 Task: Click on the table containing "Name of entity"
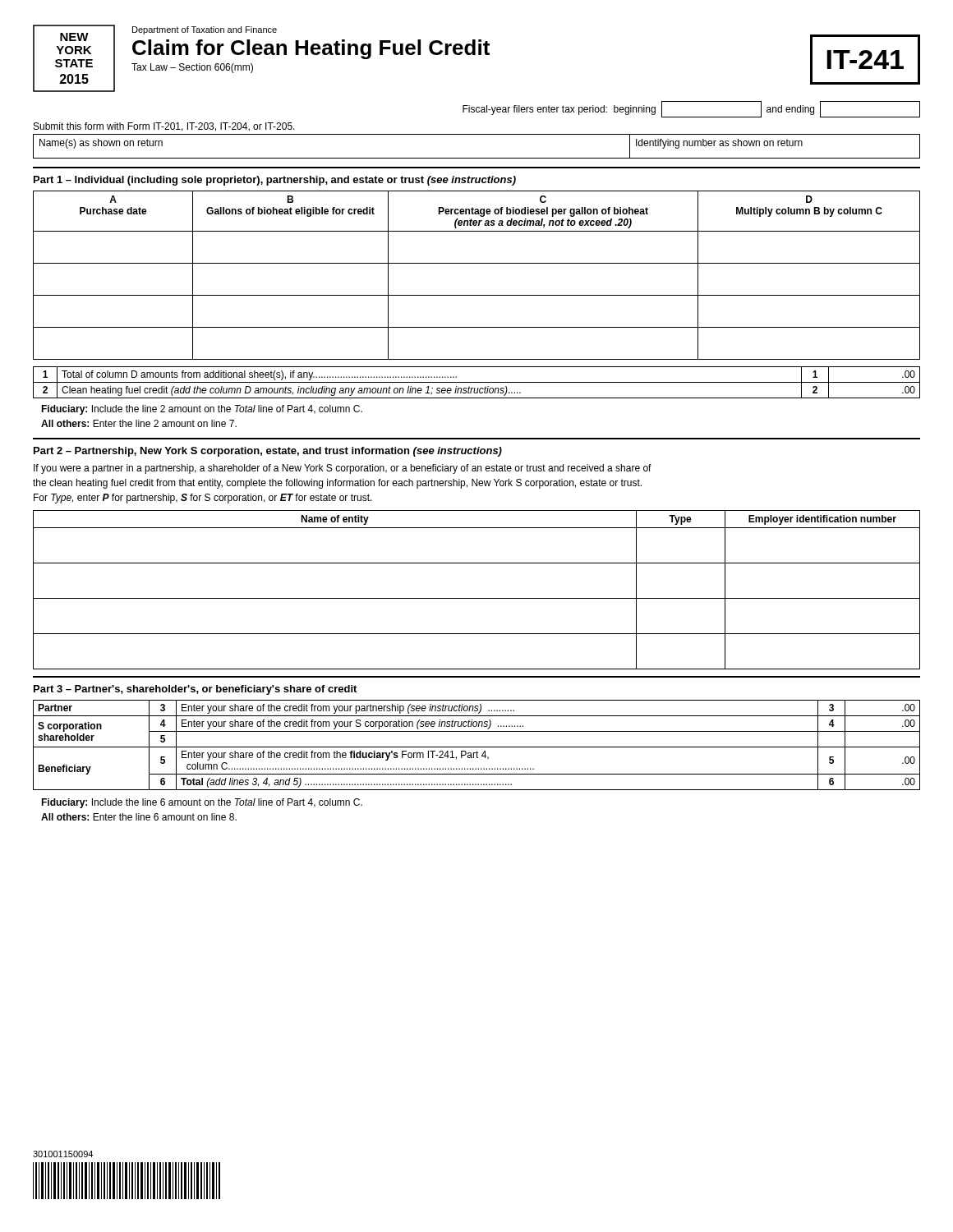tap(476, 590)
